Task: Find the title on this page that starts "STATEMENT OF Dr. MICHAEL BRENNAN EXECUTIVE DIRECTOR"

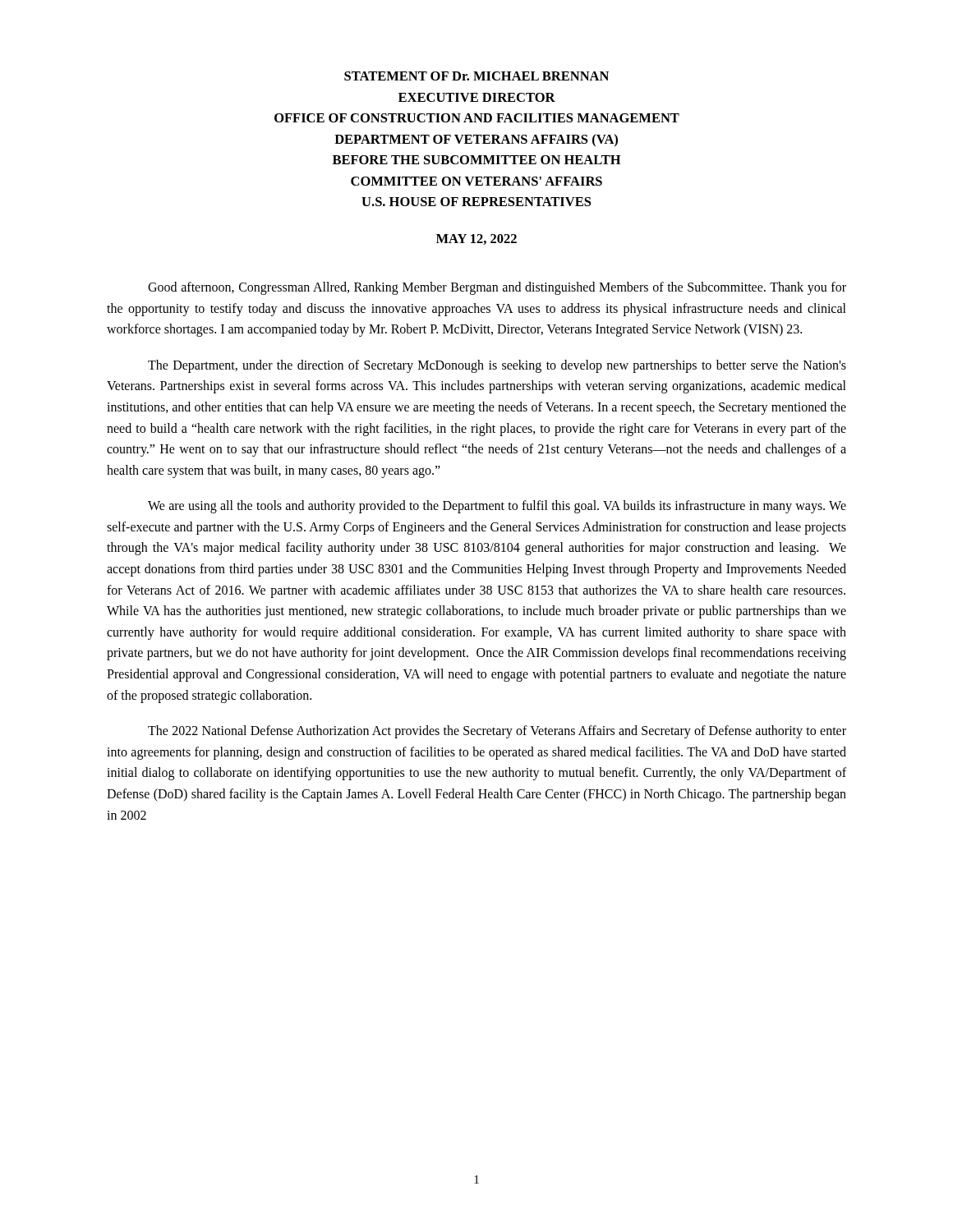Action: [x=476, y=139]
